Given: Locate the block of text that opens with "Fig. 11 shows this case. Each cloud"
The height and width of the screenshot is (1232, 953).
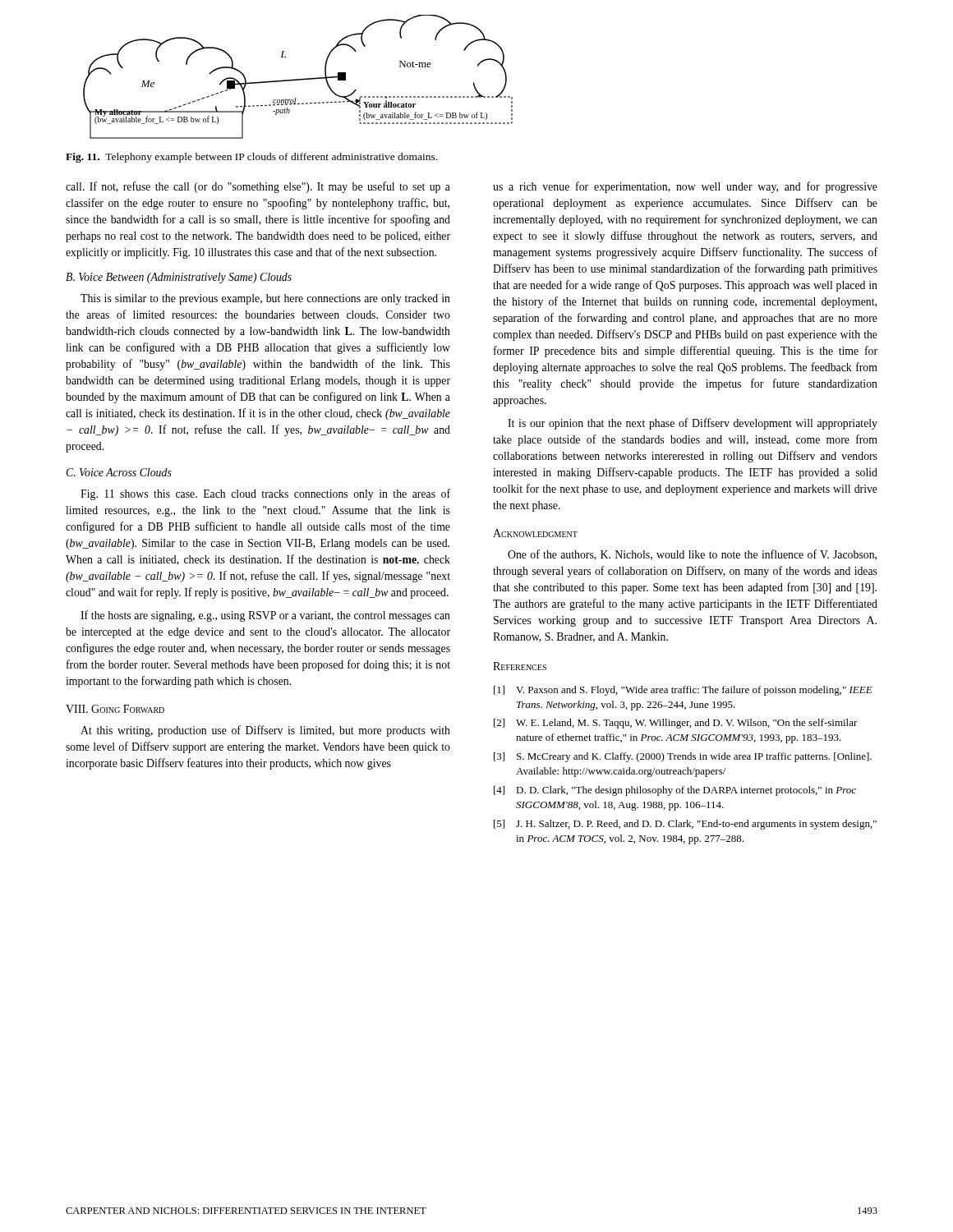Looking at the screenshot, I should click(258, 544).
